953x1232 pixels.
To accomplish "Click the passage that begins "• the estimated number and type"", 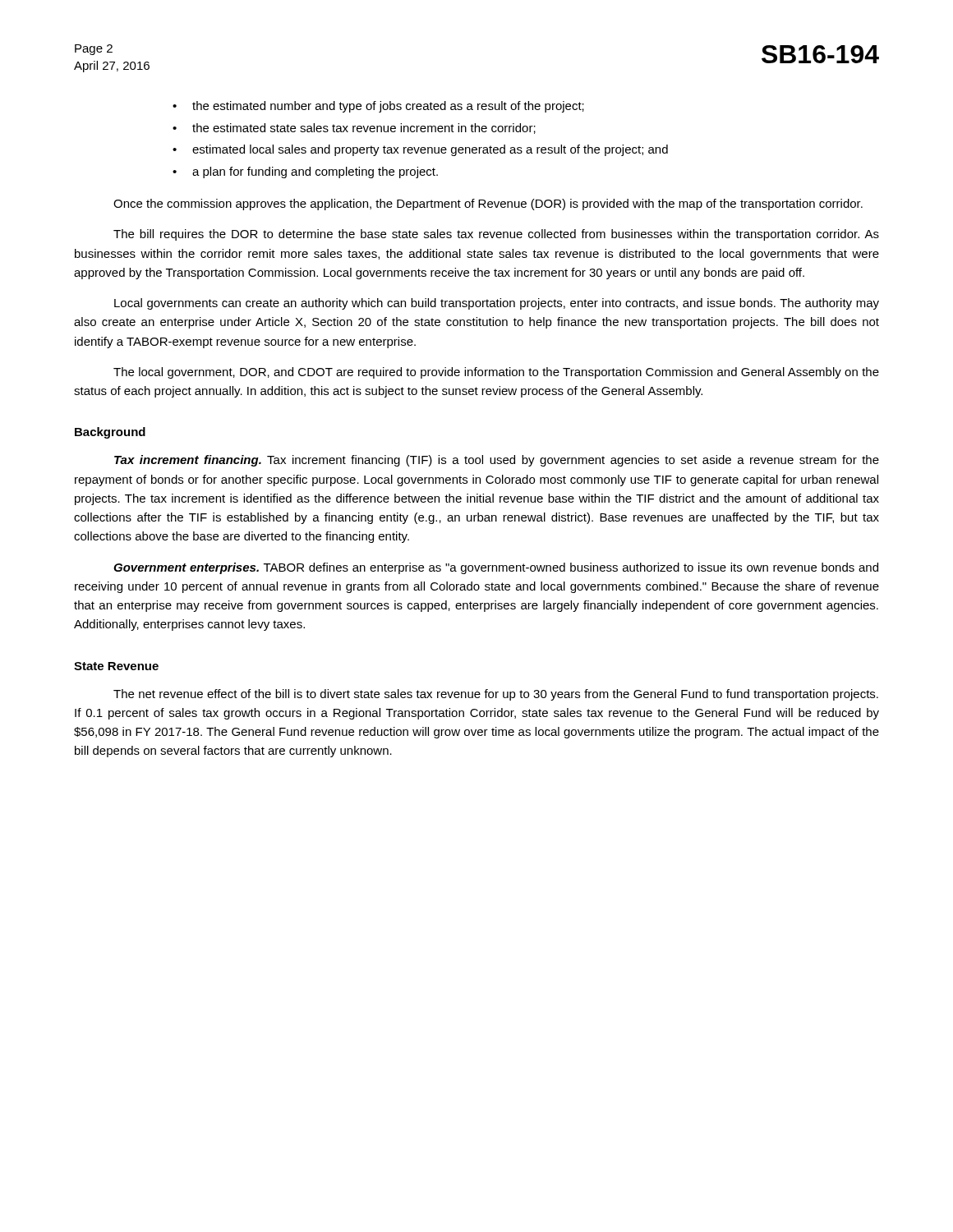I will (379, 106).
